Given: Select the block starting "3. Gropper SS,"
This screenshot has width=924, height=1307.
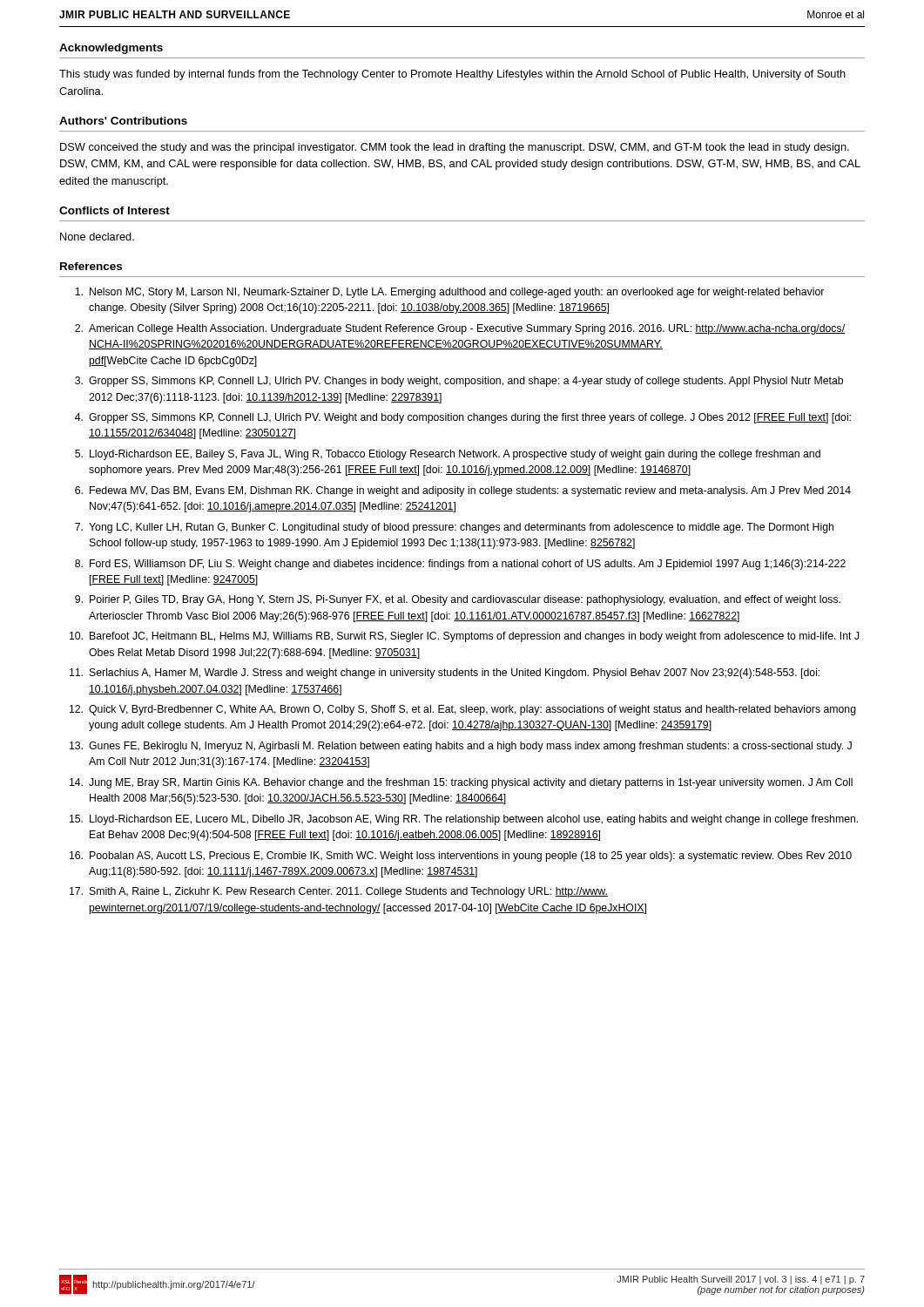Looking at the screenshot, I should [x=462, y=389].
